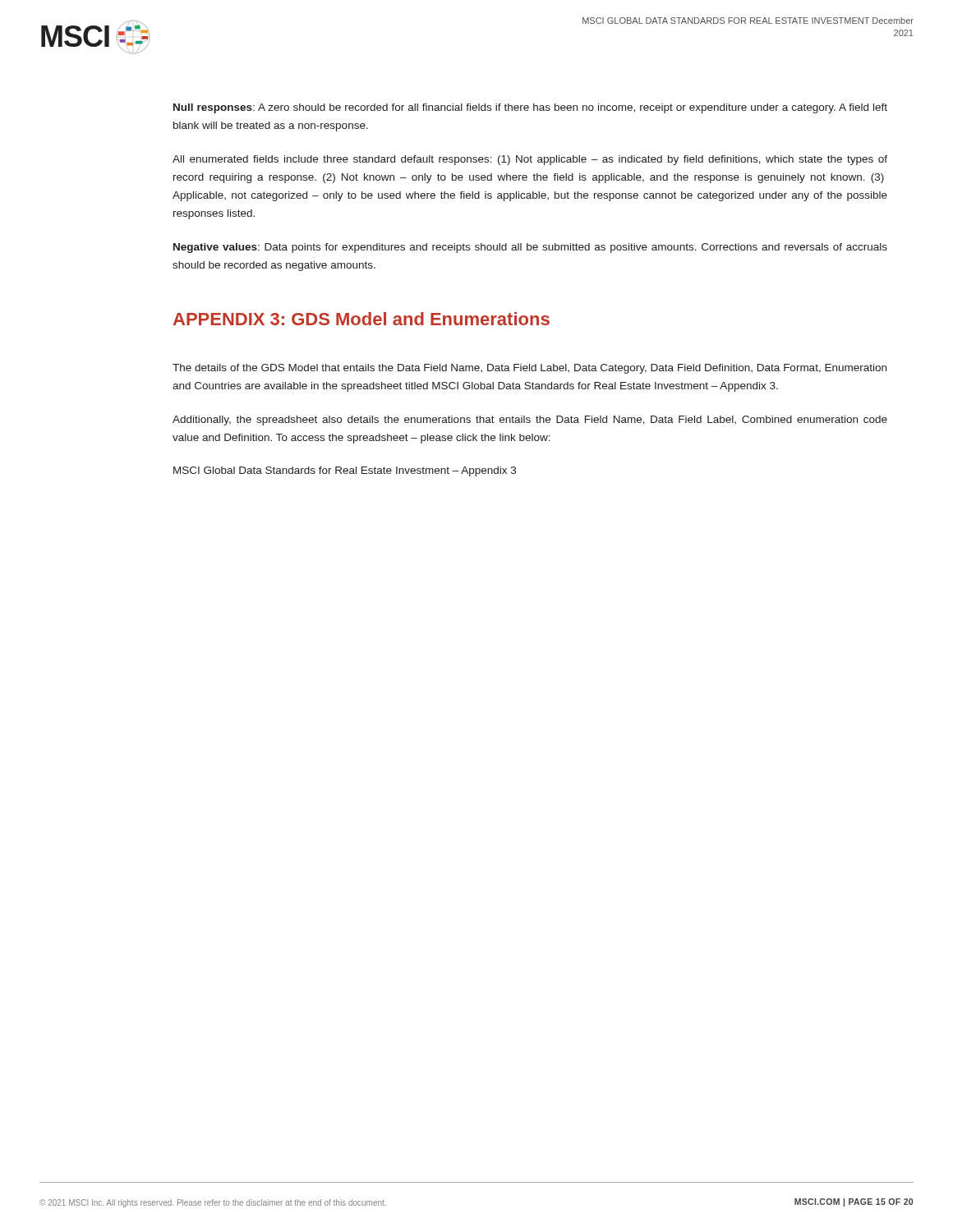Click on the element starting "Null responses: A zero should be recorded"
Viewport: 953px width, 1232px height.
530,116
